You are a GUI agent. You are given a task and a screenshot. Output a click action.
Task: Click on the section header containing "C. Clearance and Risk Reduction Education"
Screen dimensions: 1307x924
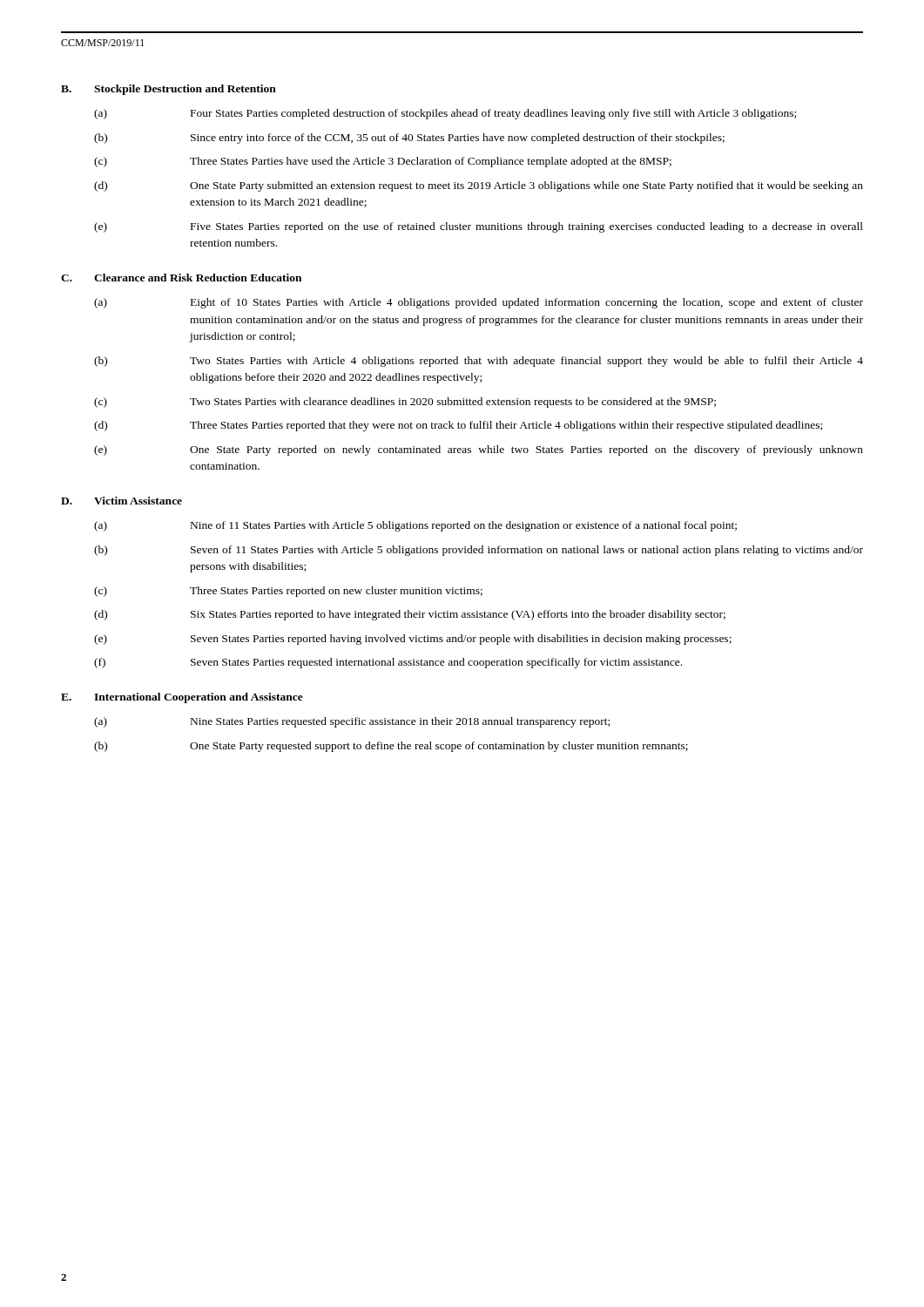(181, 278)
